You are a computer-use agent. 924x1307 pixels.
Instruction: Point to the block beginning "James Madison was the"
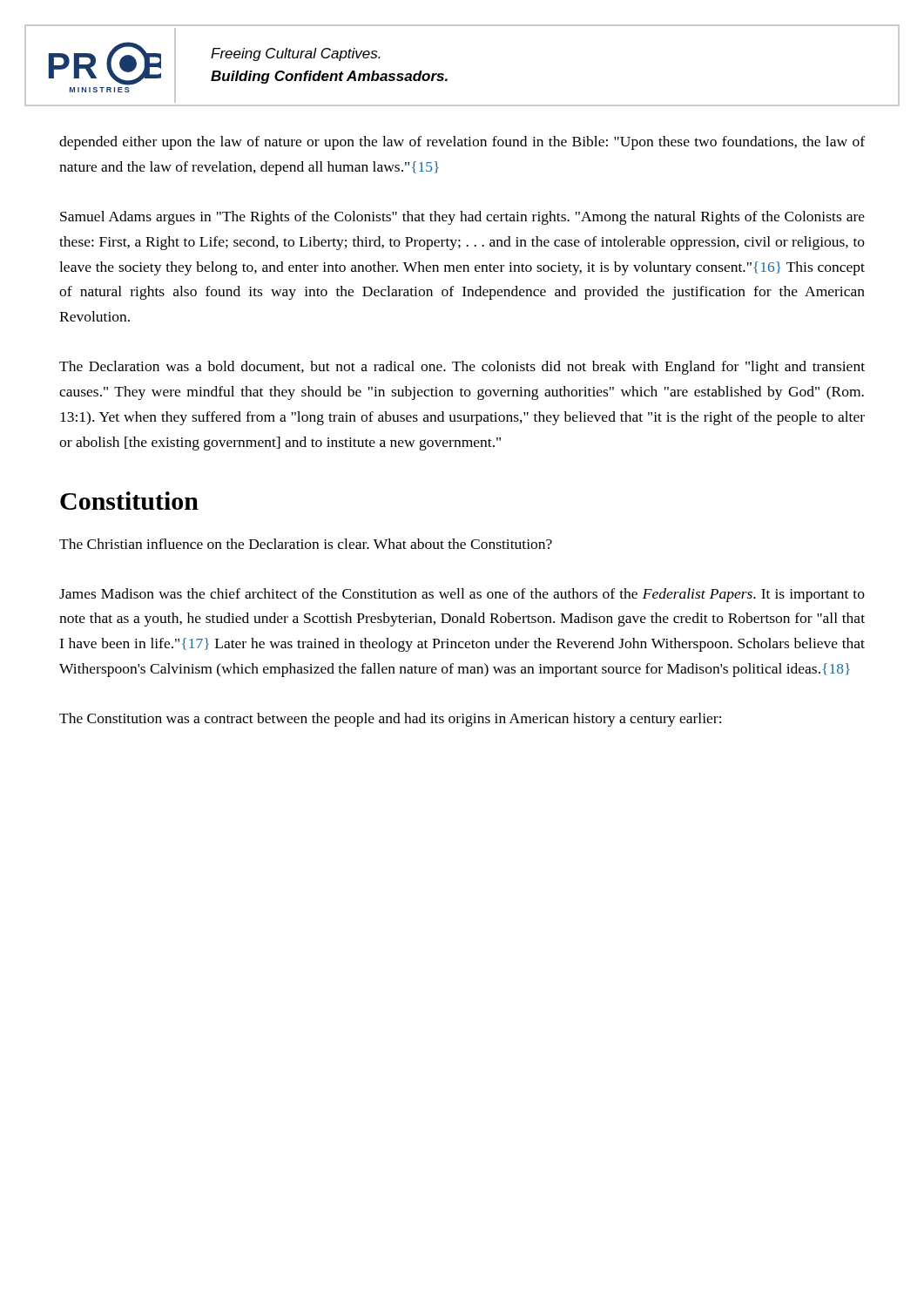pyautogui.click(x=462, y=631)
